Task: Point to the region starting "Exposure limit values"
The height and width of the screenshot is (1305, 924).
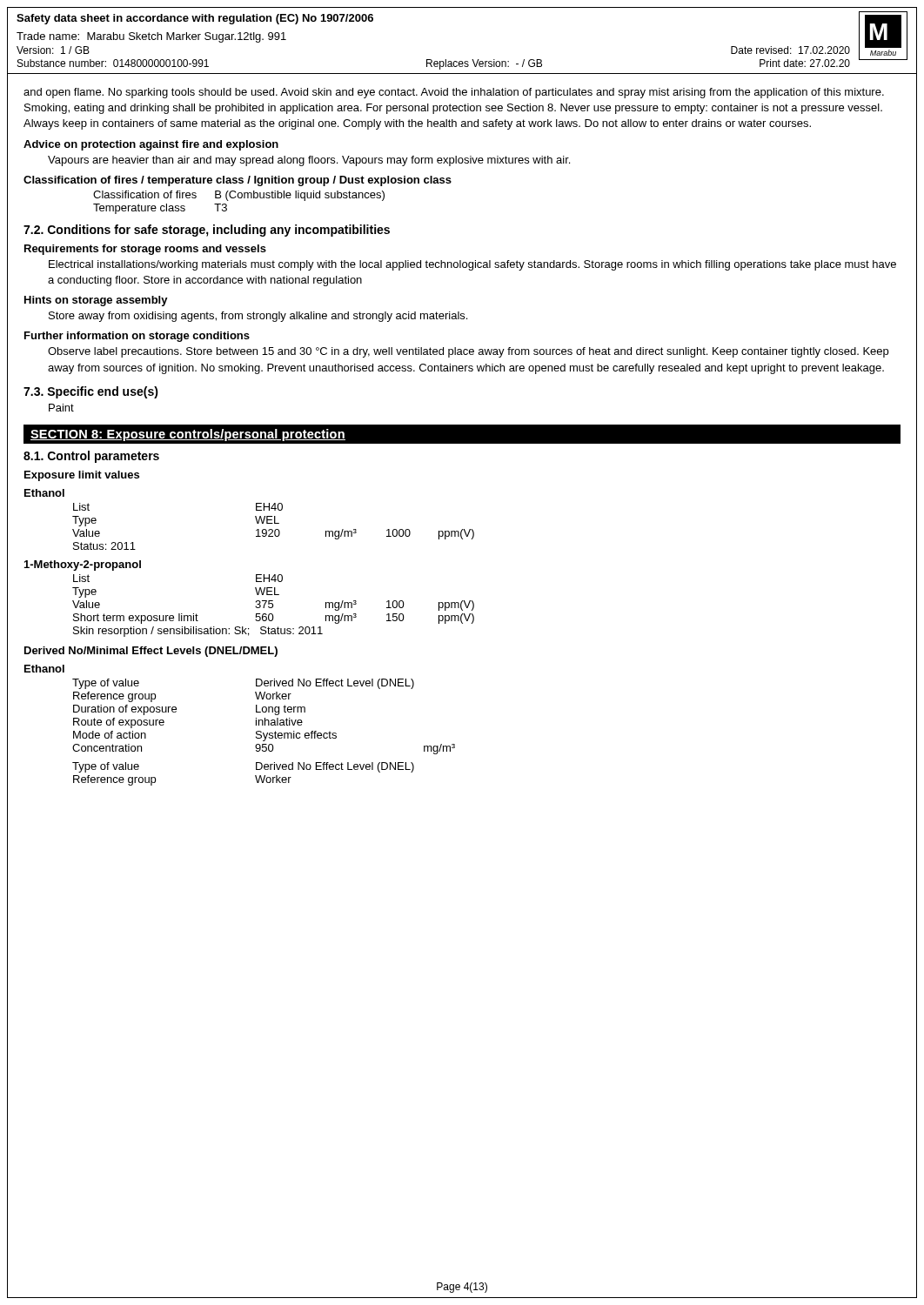Action: point(82,474)
